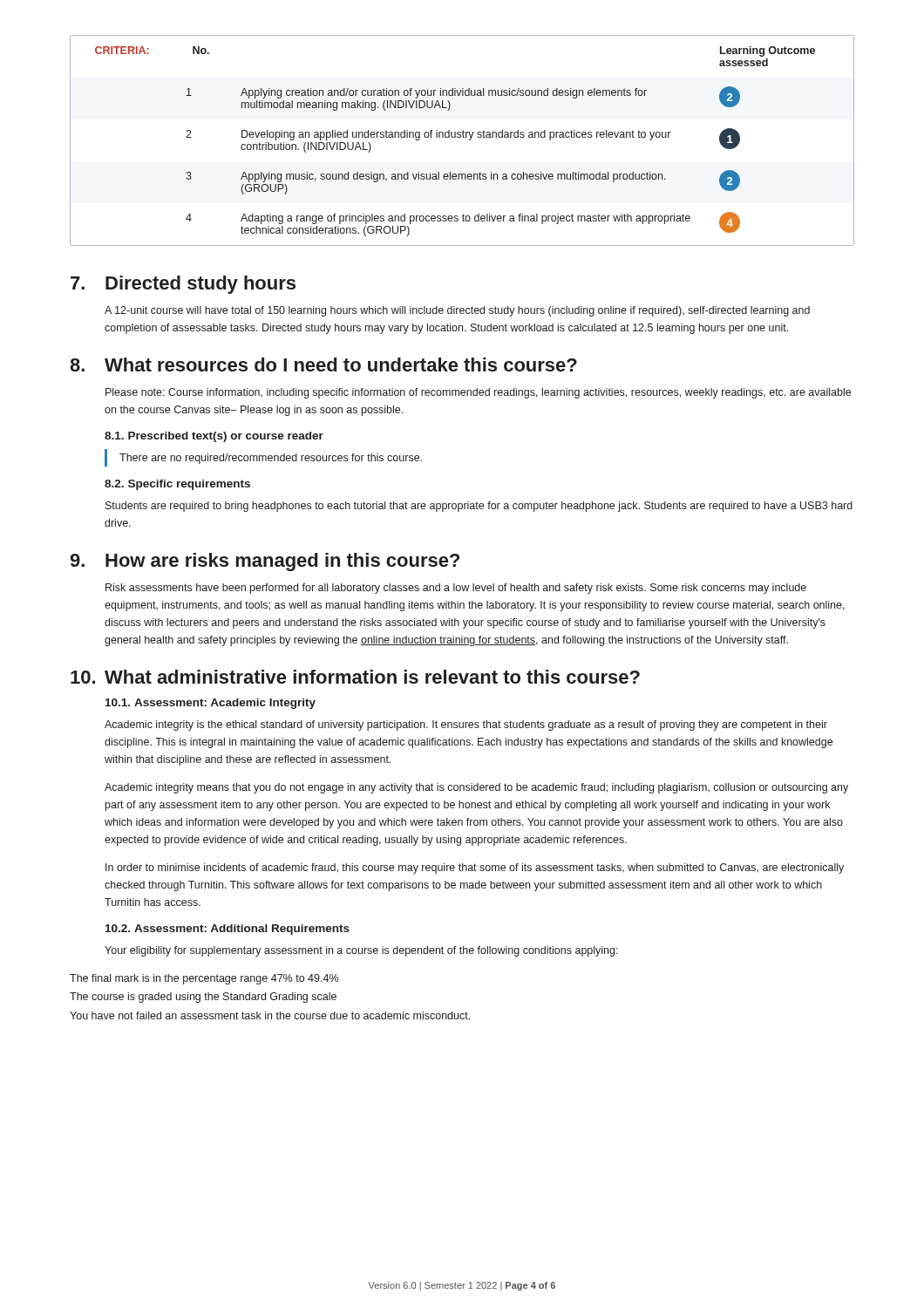This screenshot has width=924, height=1308.
Task: Select the text block that says "In order to minimise incidents of academic fraud,"
Action: tap(474, 885)
